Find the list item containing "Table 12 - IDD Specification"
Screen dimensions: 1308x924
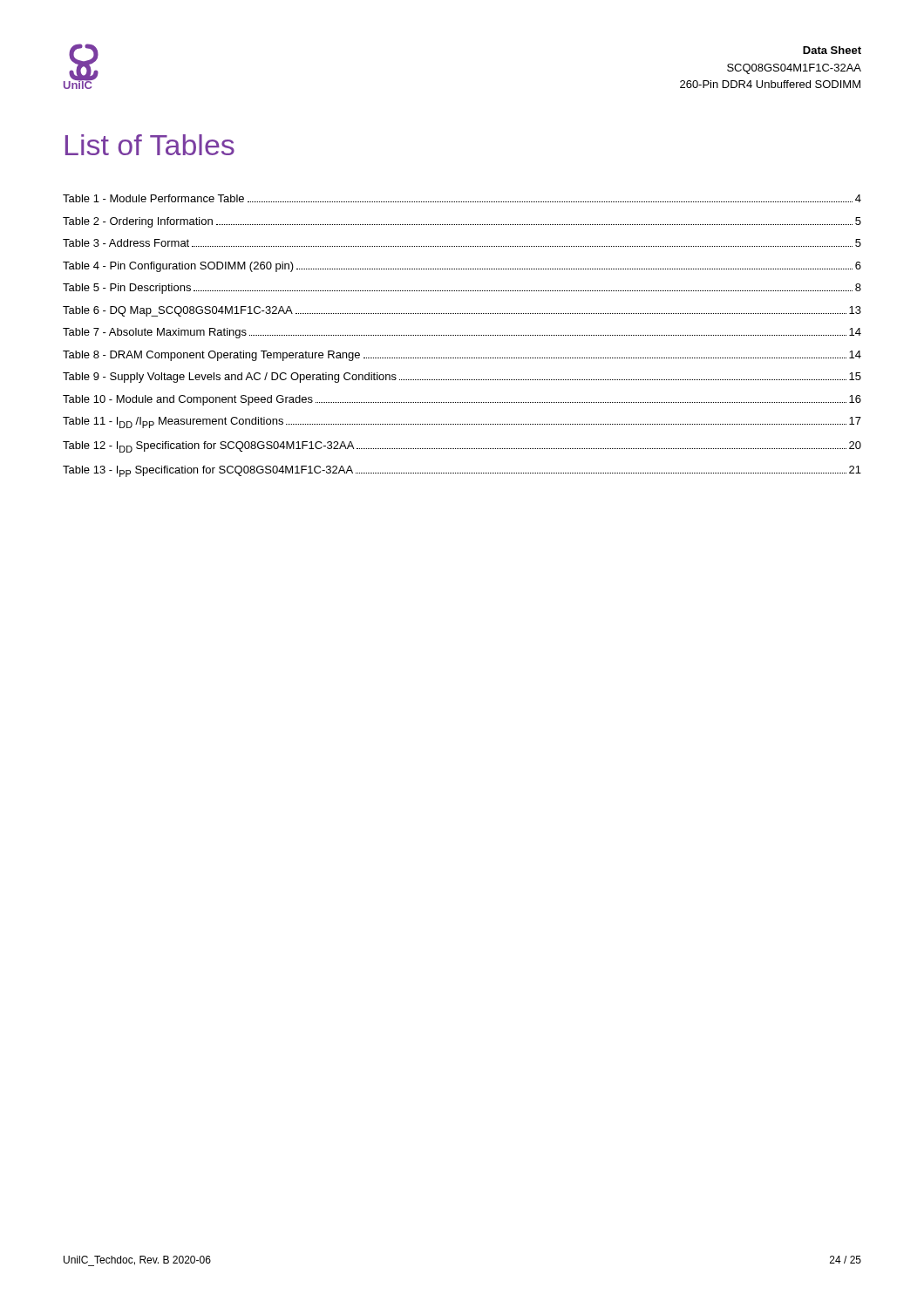pos(462,446)
